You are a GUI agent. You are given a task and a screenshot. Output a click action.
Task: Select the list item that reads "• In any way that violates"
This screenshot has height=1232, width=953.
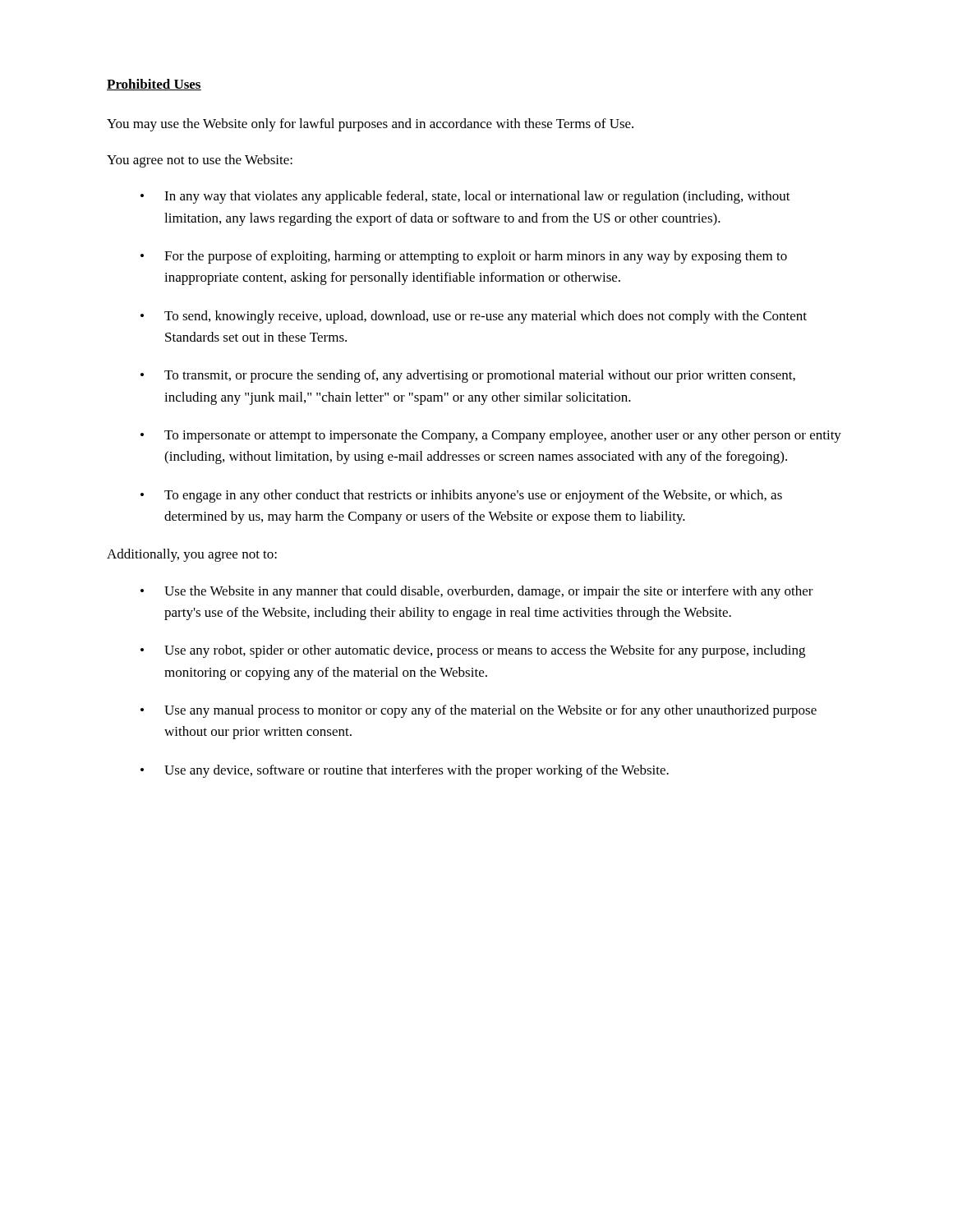(493, 207)
